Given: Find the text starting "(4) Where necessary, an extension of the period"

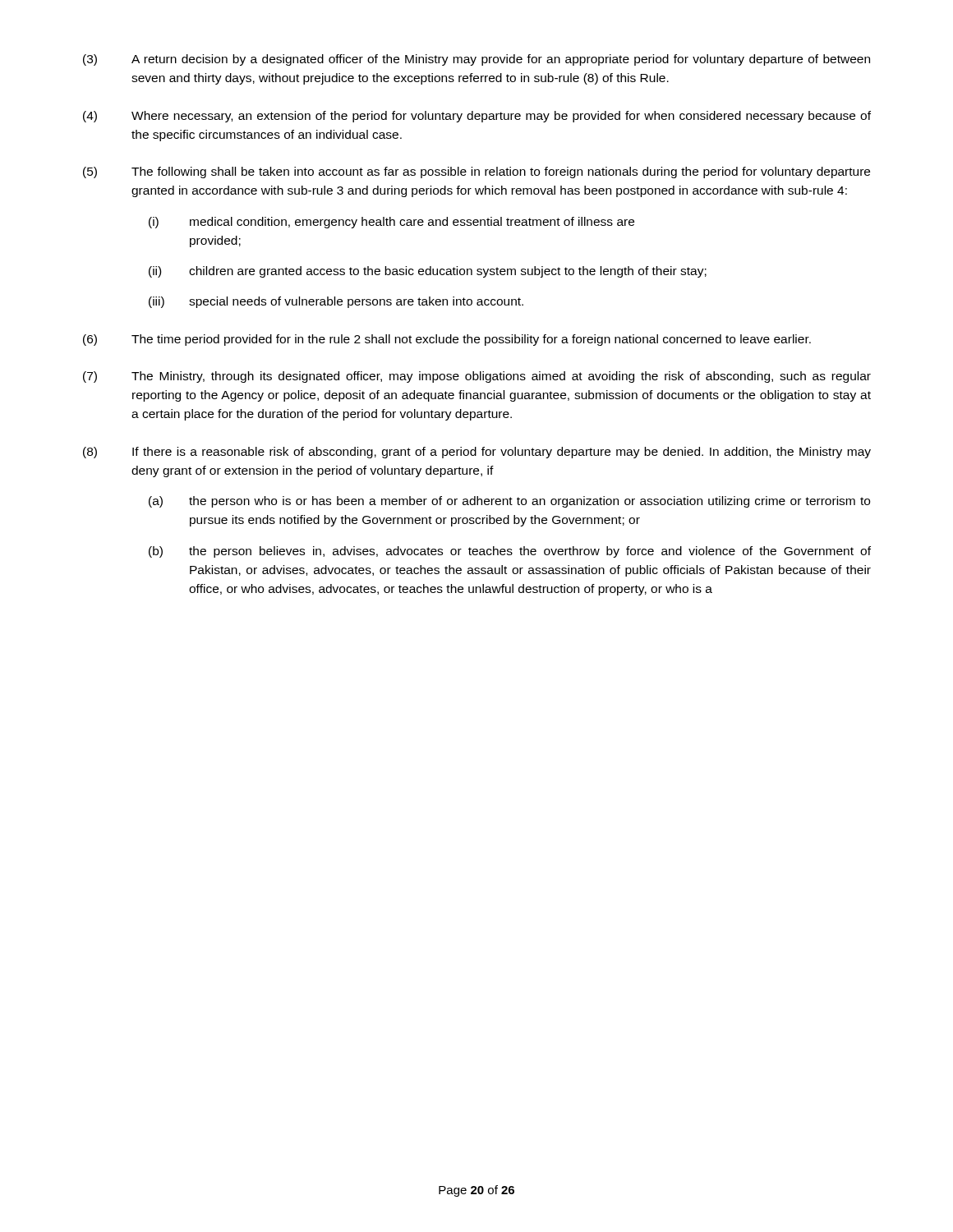Looking at the screenshot, I should point(476,125).
